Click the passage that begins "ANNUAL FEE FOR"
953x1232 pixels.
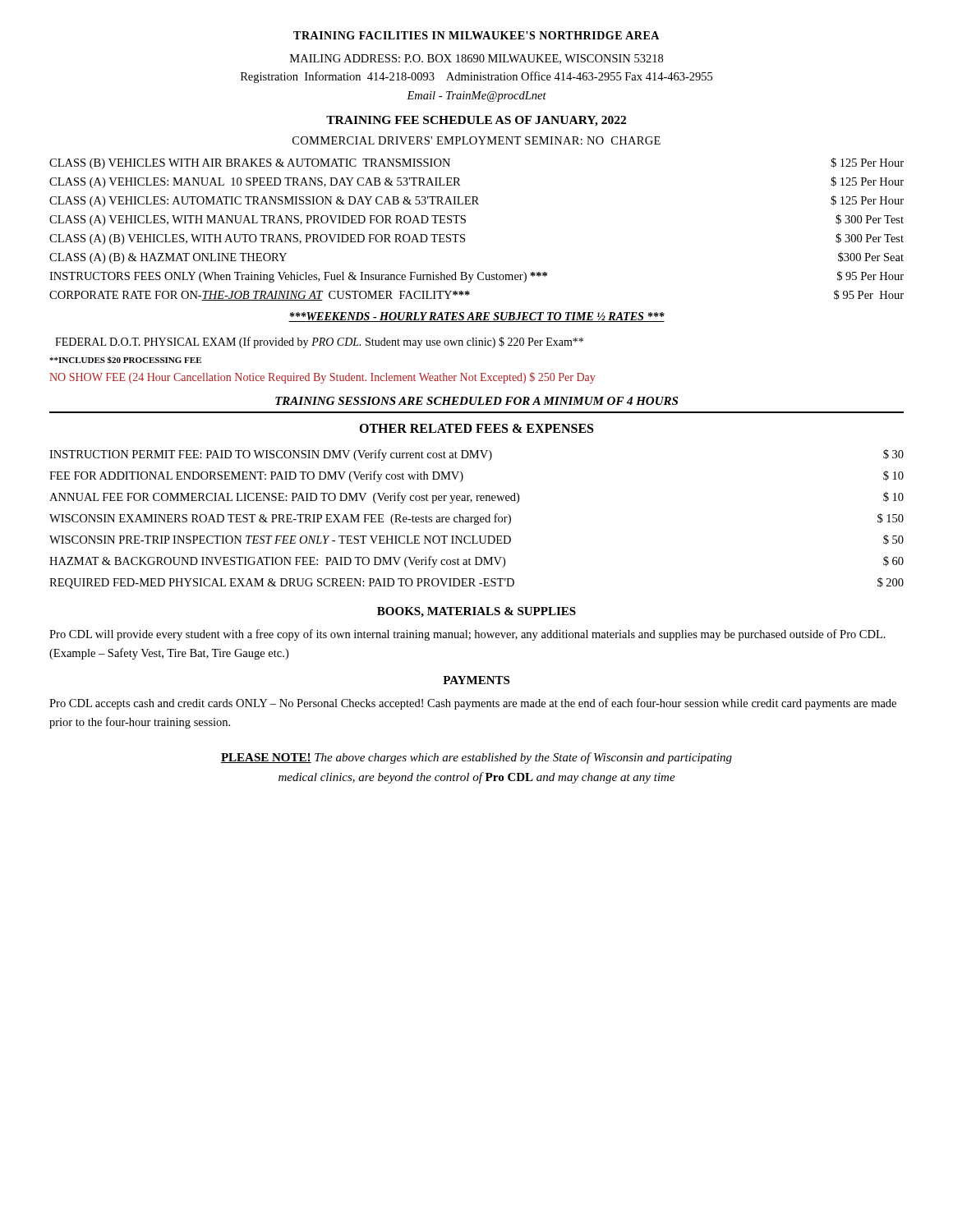476,498
